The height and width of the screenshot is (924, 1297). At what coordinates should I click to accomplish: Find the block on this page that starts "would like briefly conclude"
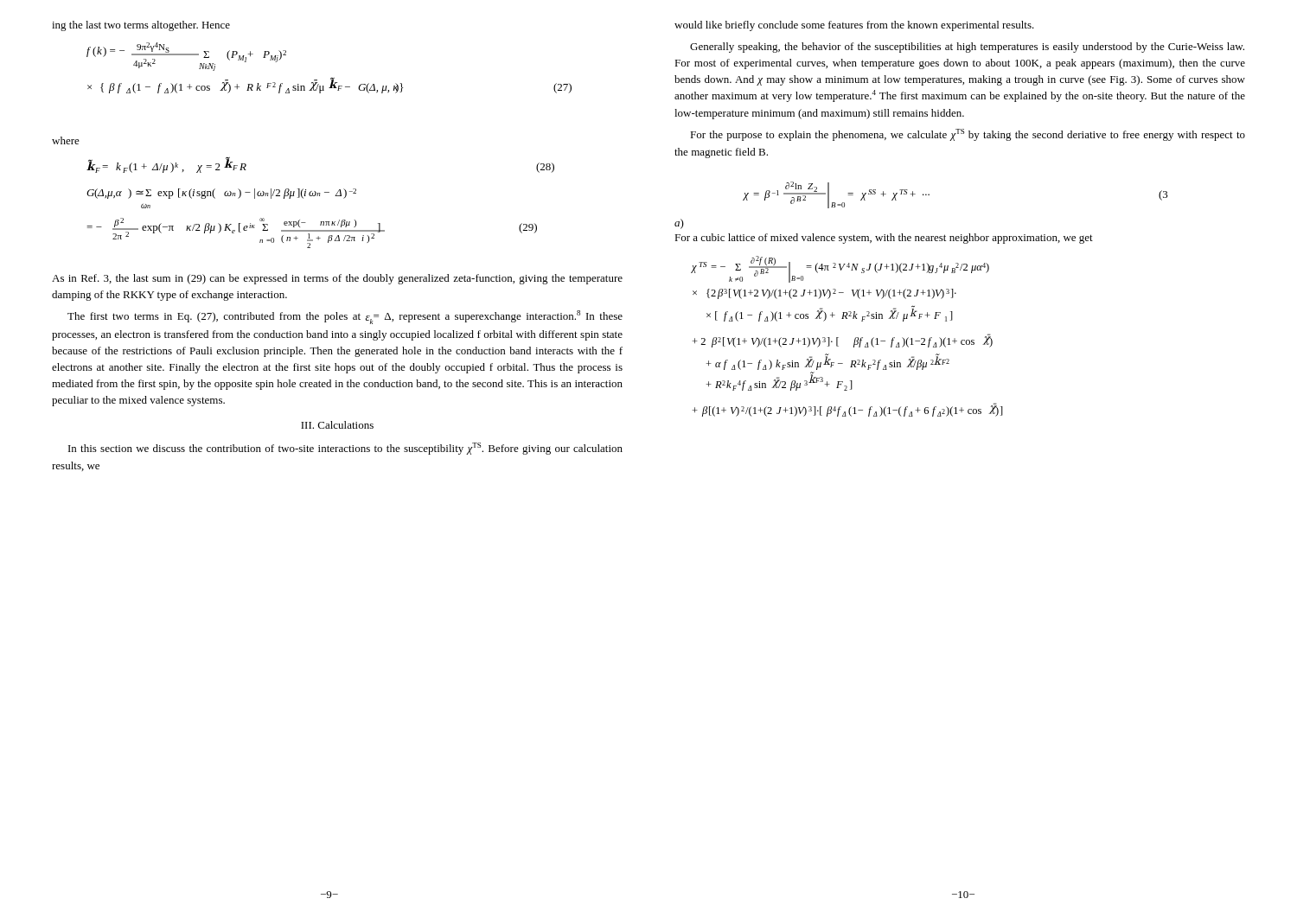pyautogui.click(x=960, y=25)
